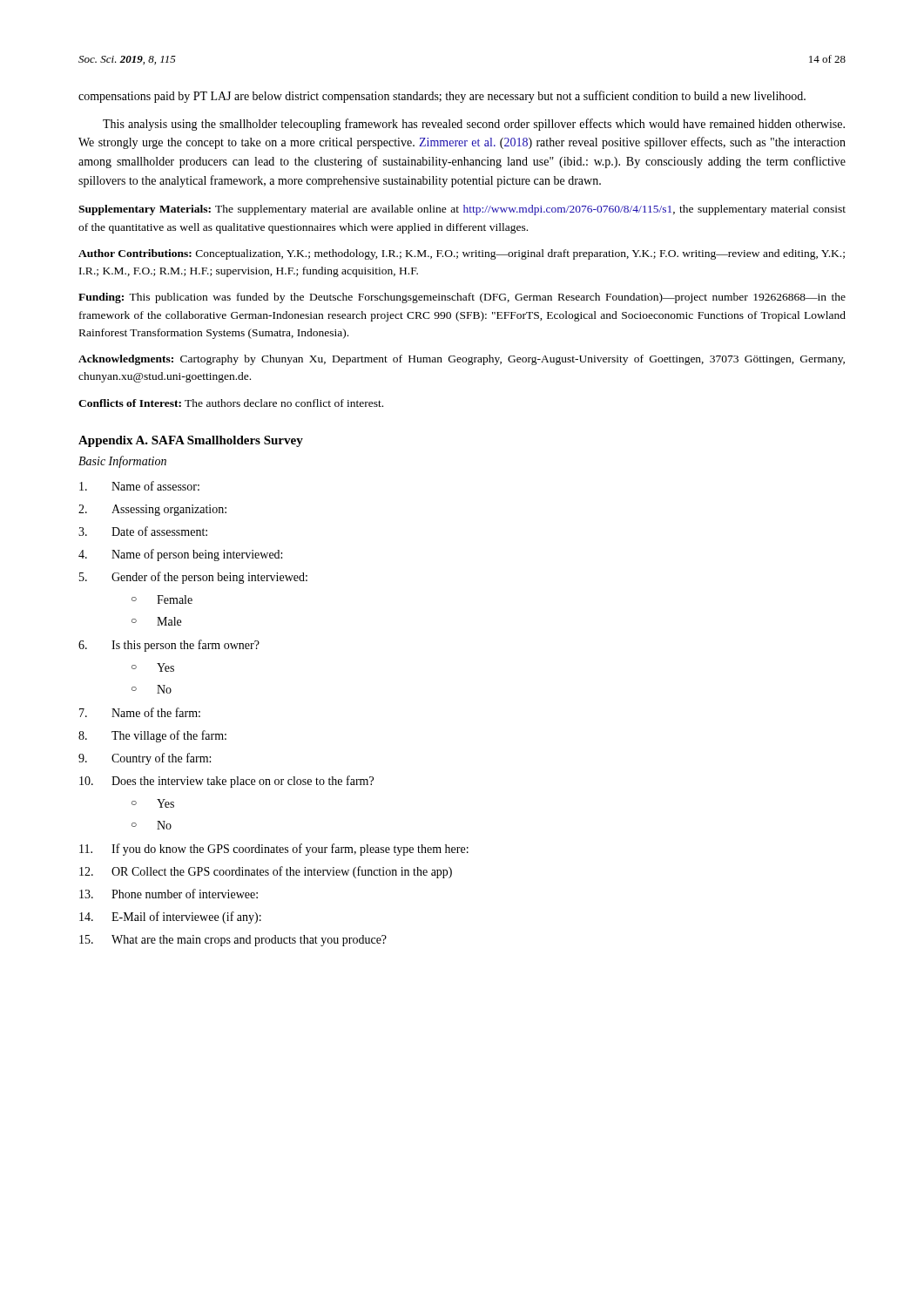This screenshot has height=1307, width=924.
Task: Find "13.Phone number of interviewee:" on this page
Action: (x=169, y=894)
